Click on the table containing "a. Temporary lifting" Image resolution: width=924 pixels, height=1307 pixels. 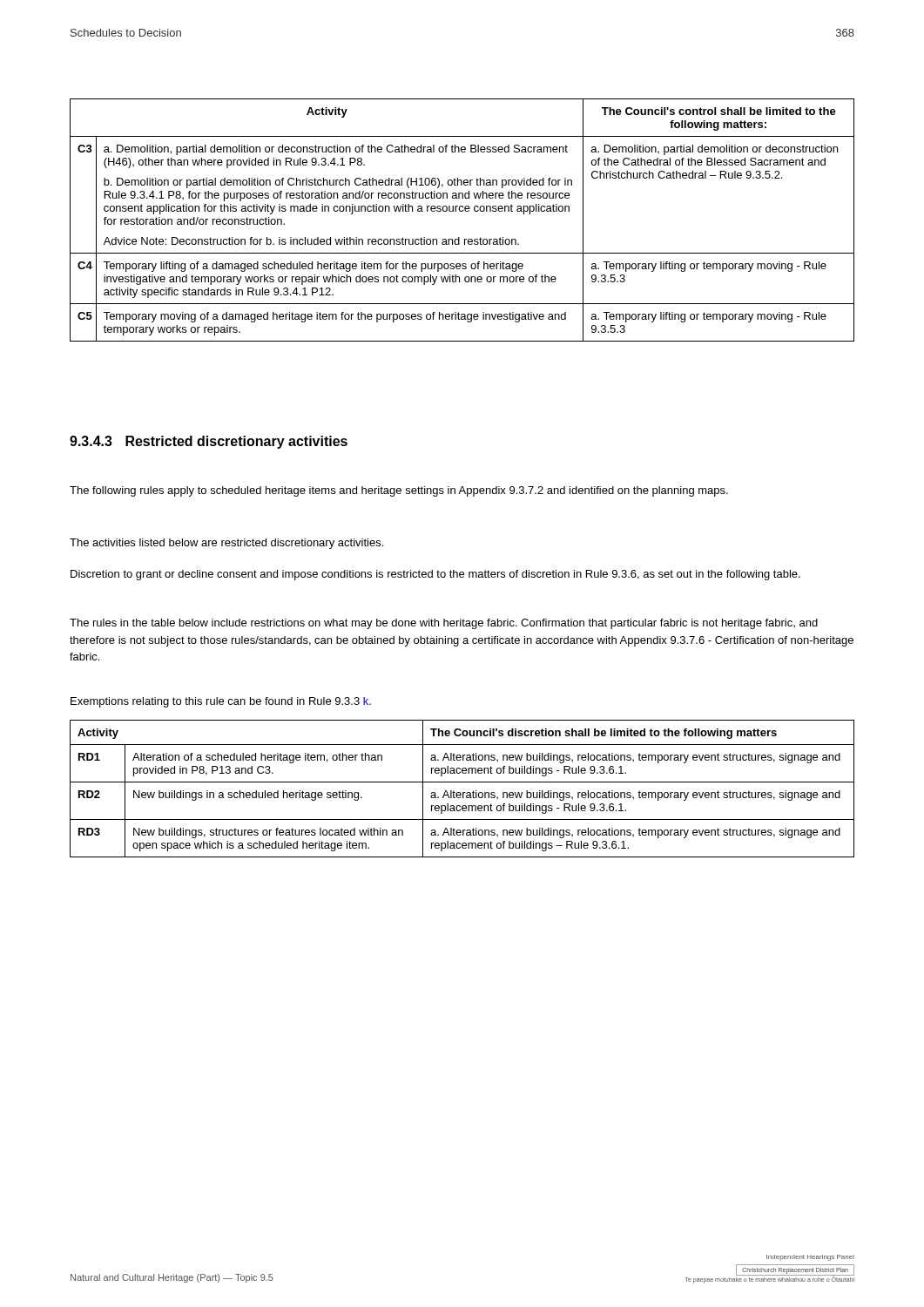point(462,196)
